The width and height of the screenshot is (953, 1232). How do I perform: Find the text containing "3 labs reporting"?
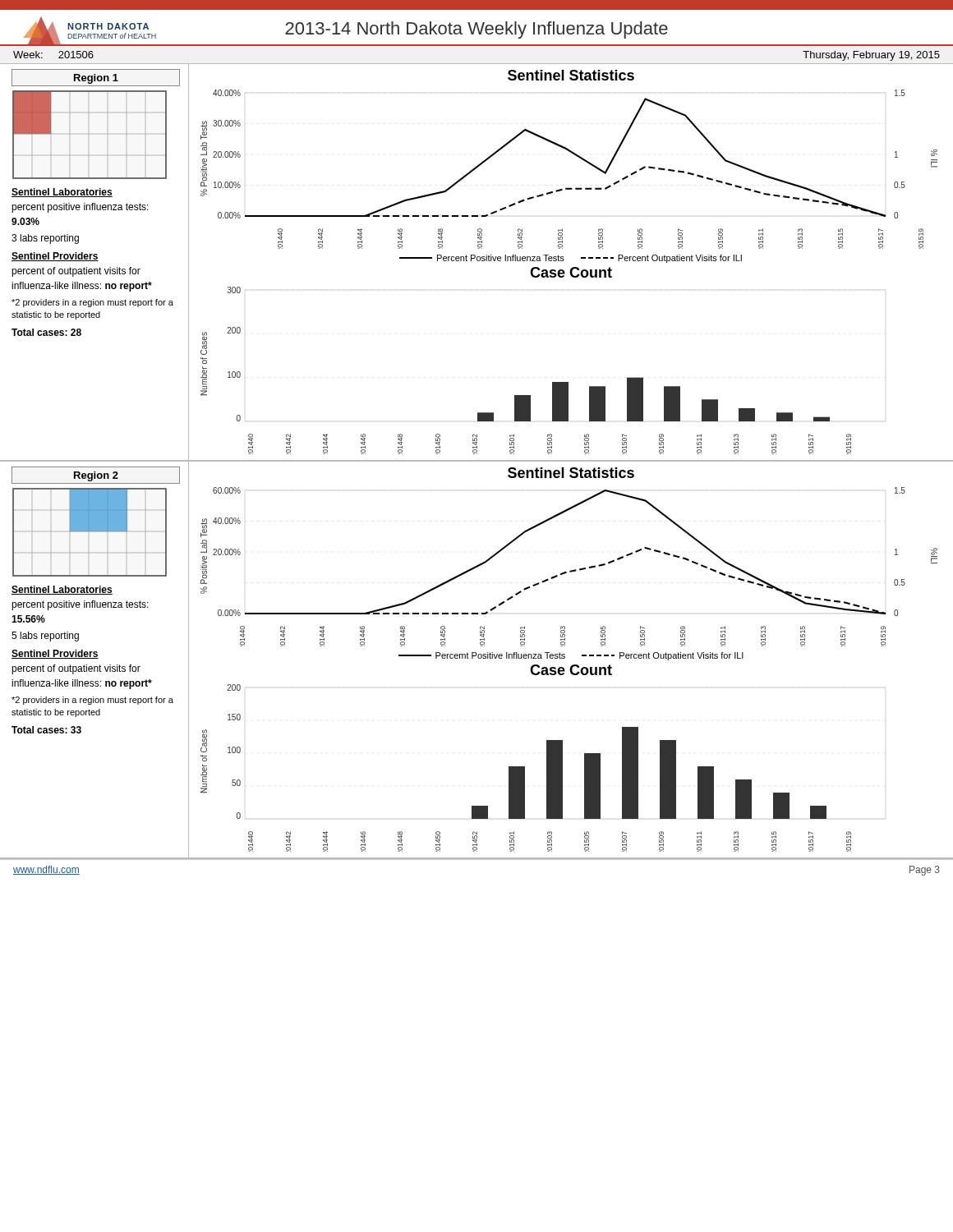click(46, 238)
